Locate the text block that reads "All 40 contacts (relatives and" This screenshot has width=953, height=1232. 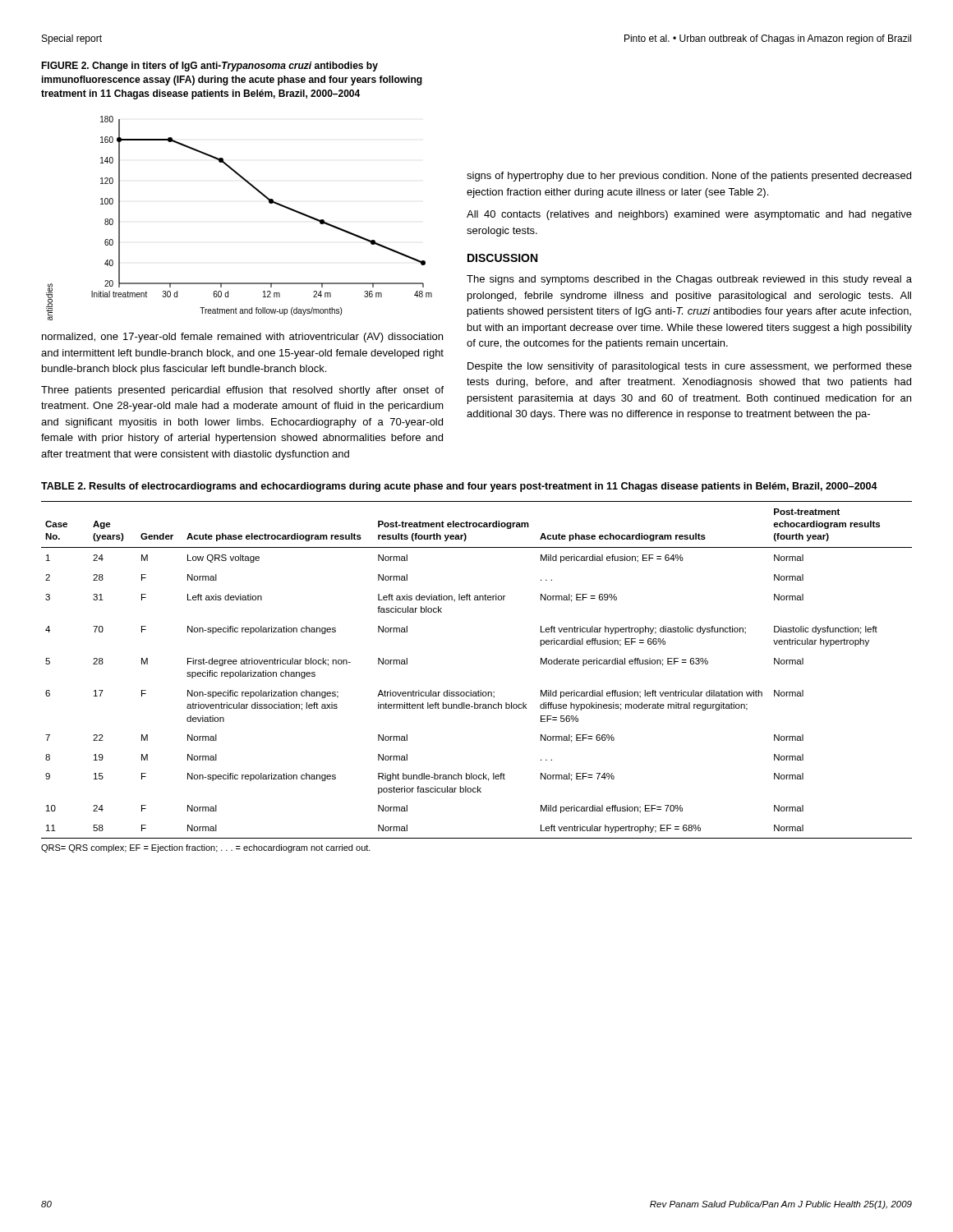point(689,222)
